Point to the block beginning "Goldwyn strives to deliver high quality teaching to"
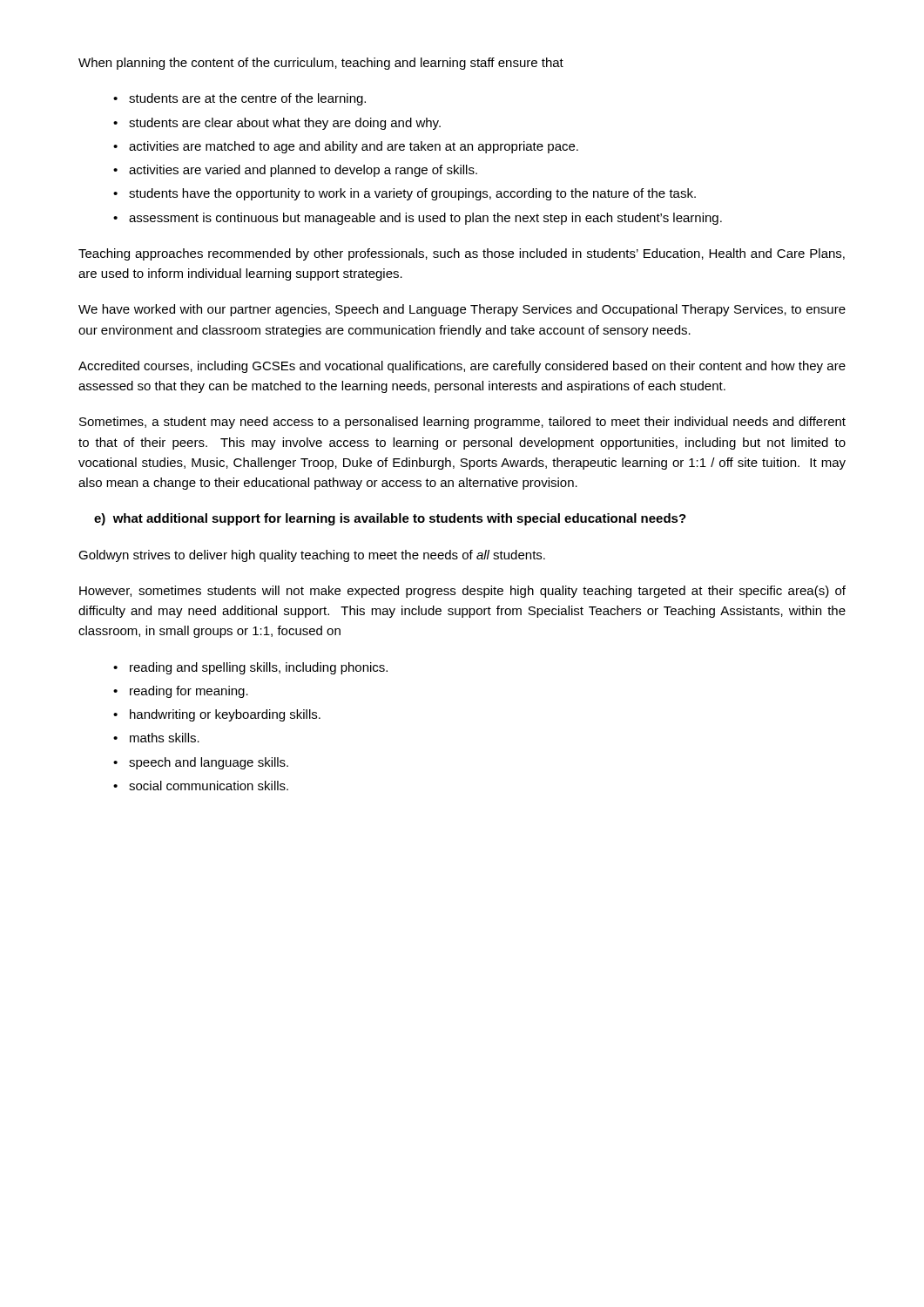 click(312, 554)
